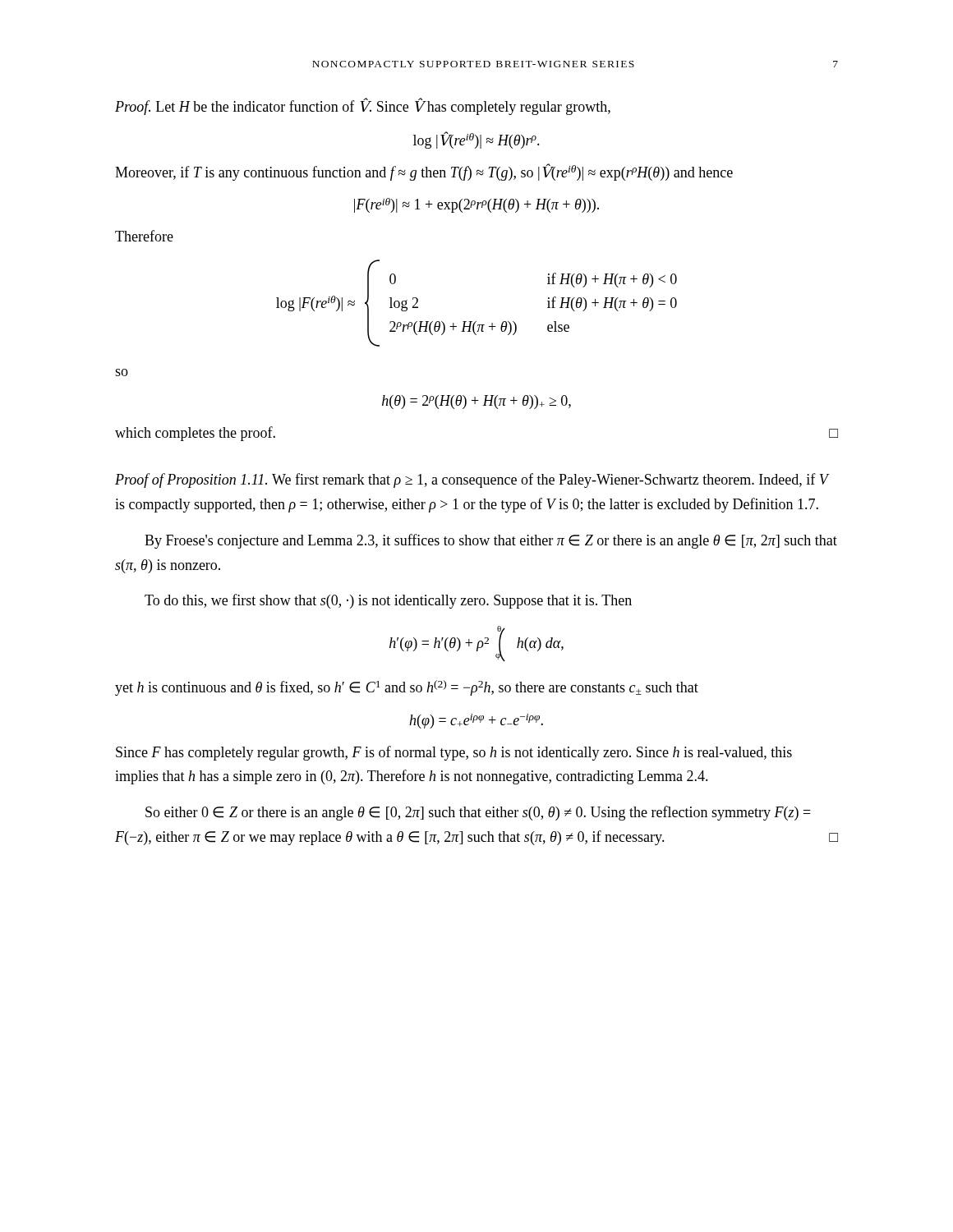The width and height of the screenshot is (953, 1232).
Task: Find the formula containing "log |F(reiθ)| ≈ 0 if H(θ) +"
Action: click(x=476, y=303)
